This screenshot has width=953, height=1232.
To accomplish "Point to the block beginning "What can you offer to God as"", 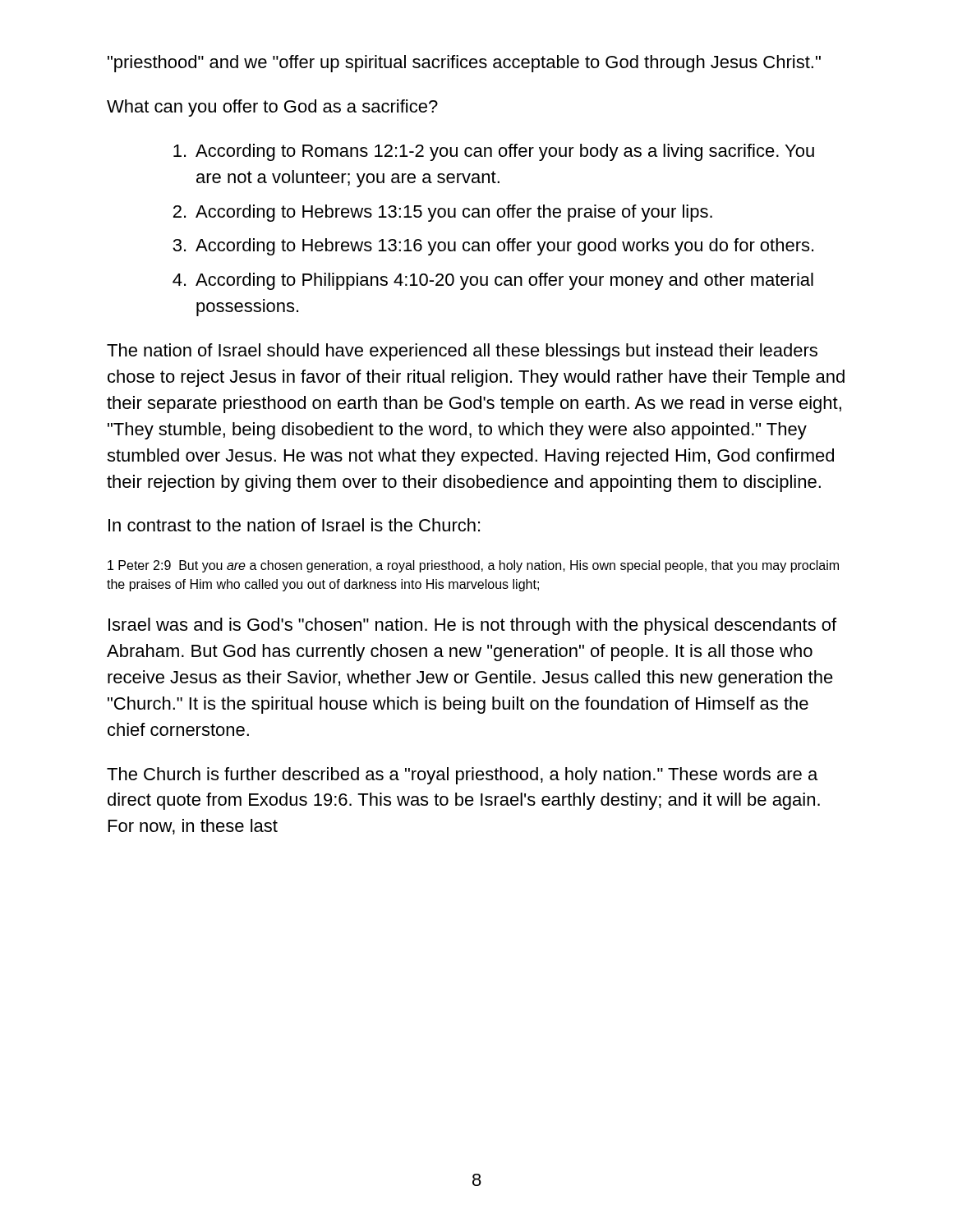I will 272,106.
